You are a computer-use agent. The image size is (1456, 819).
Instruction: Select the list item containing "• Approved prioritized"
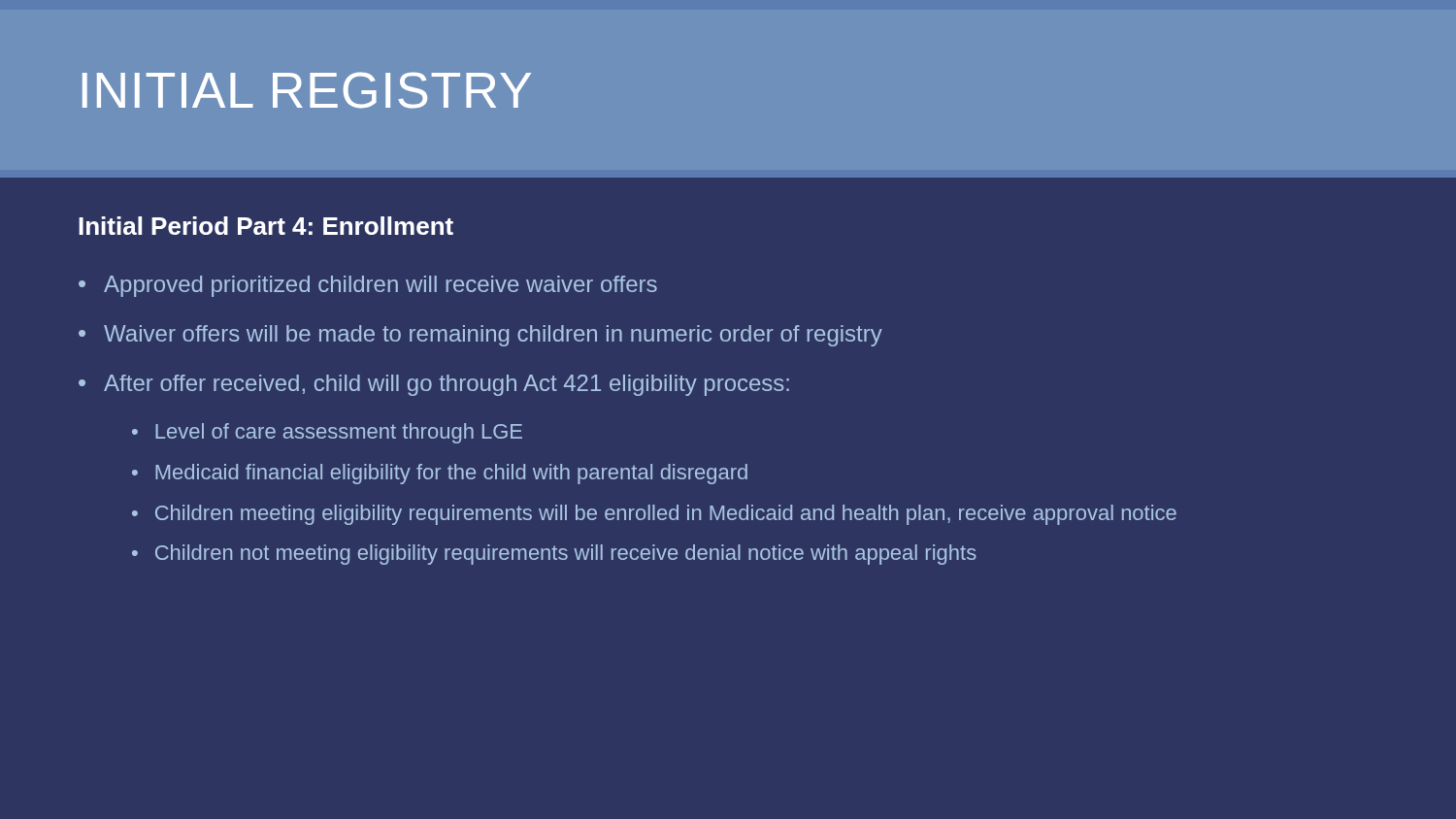pos(368,286)
